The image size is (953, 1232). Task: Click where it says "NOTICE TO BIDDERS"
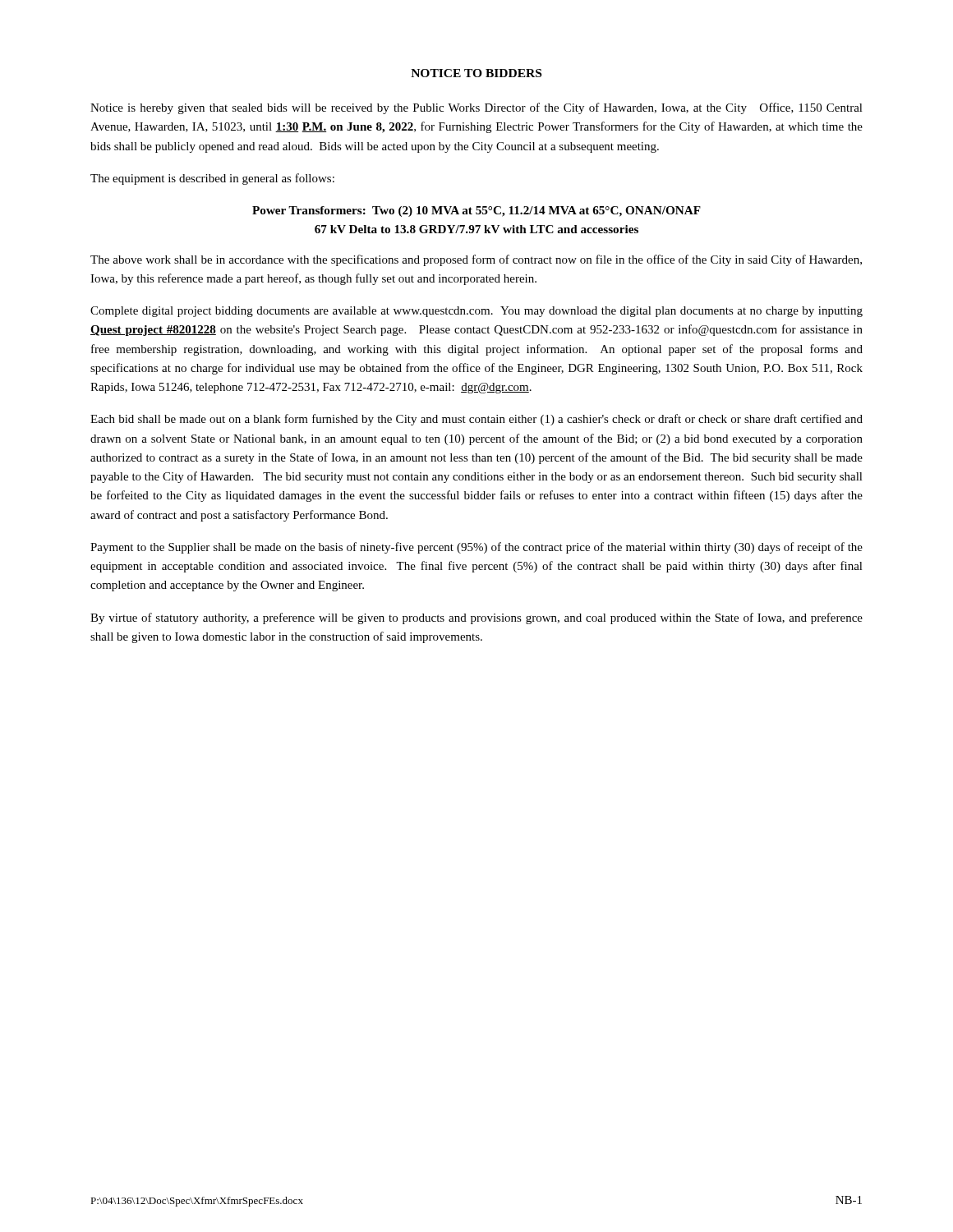[476, 73]
